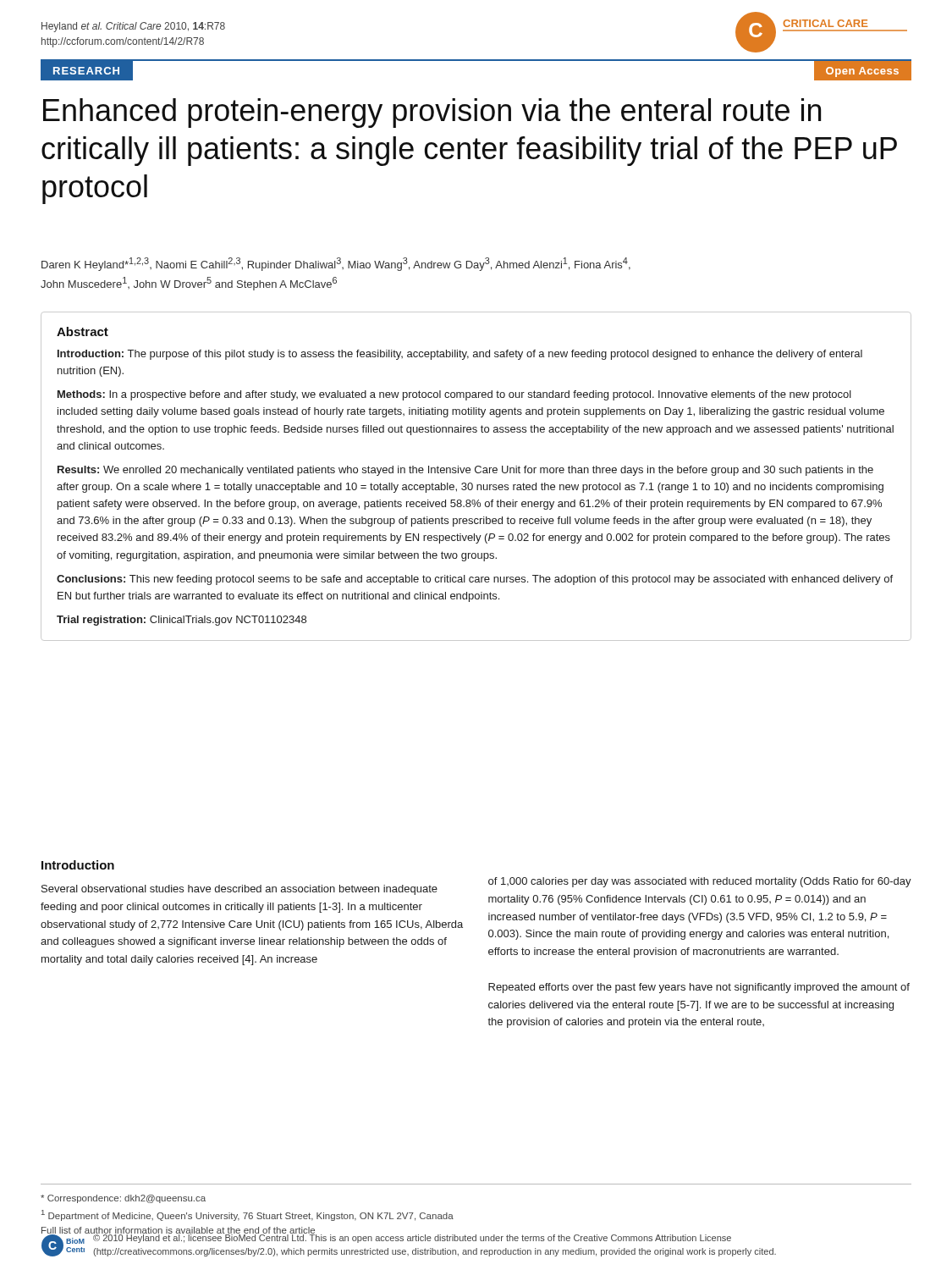Find the text starting "Abstract Introduction: The purpose"
Screen dimensions: 1270x952
476,476
